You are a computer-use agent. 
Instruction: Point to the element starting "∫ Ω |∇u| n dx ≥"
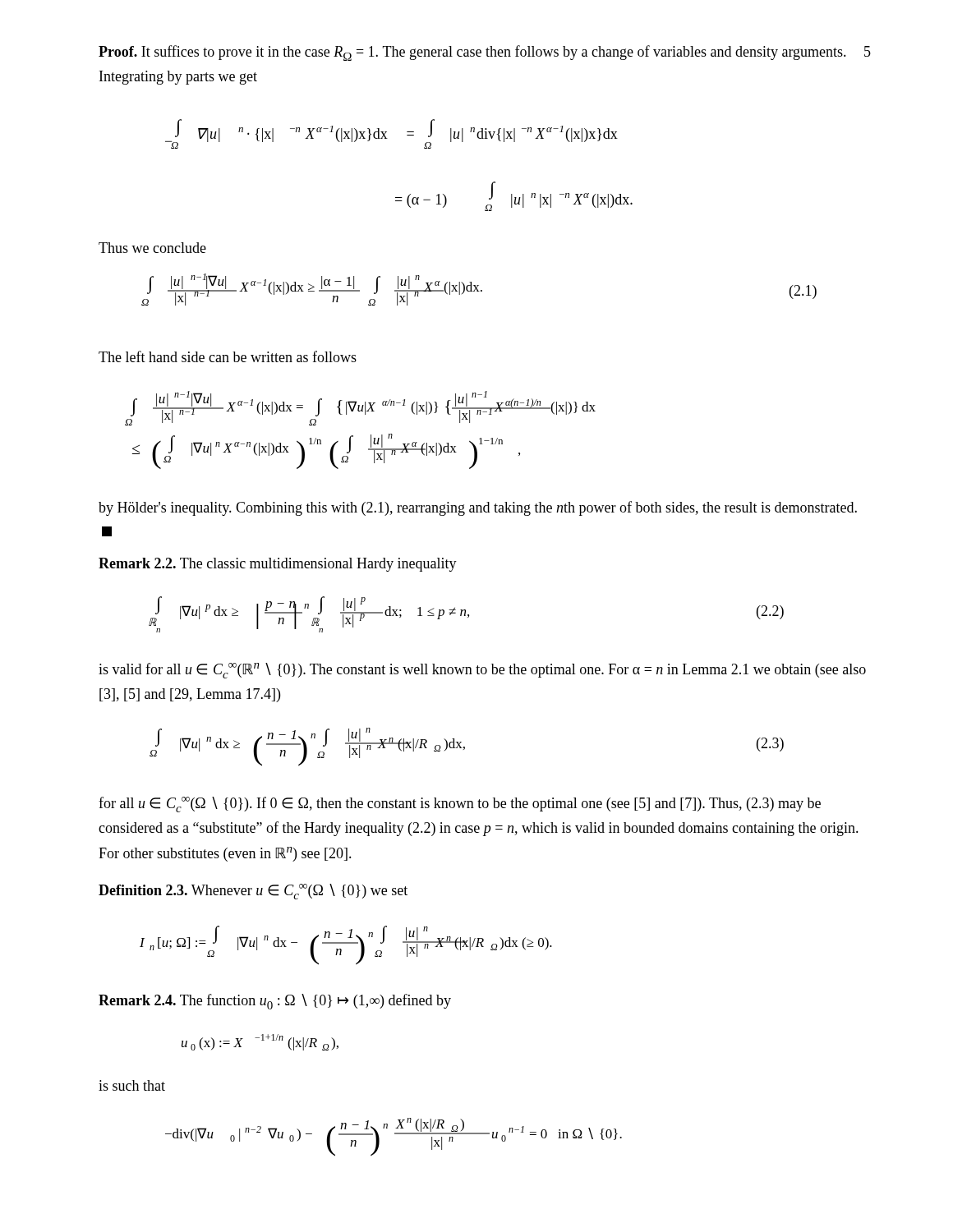[485, 748]
